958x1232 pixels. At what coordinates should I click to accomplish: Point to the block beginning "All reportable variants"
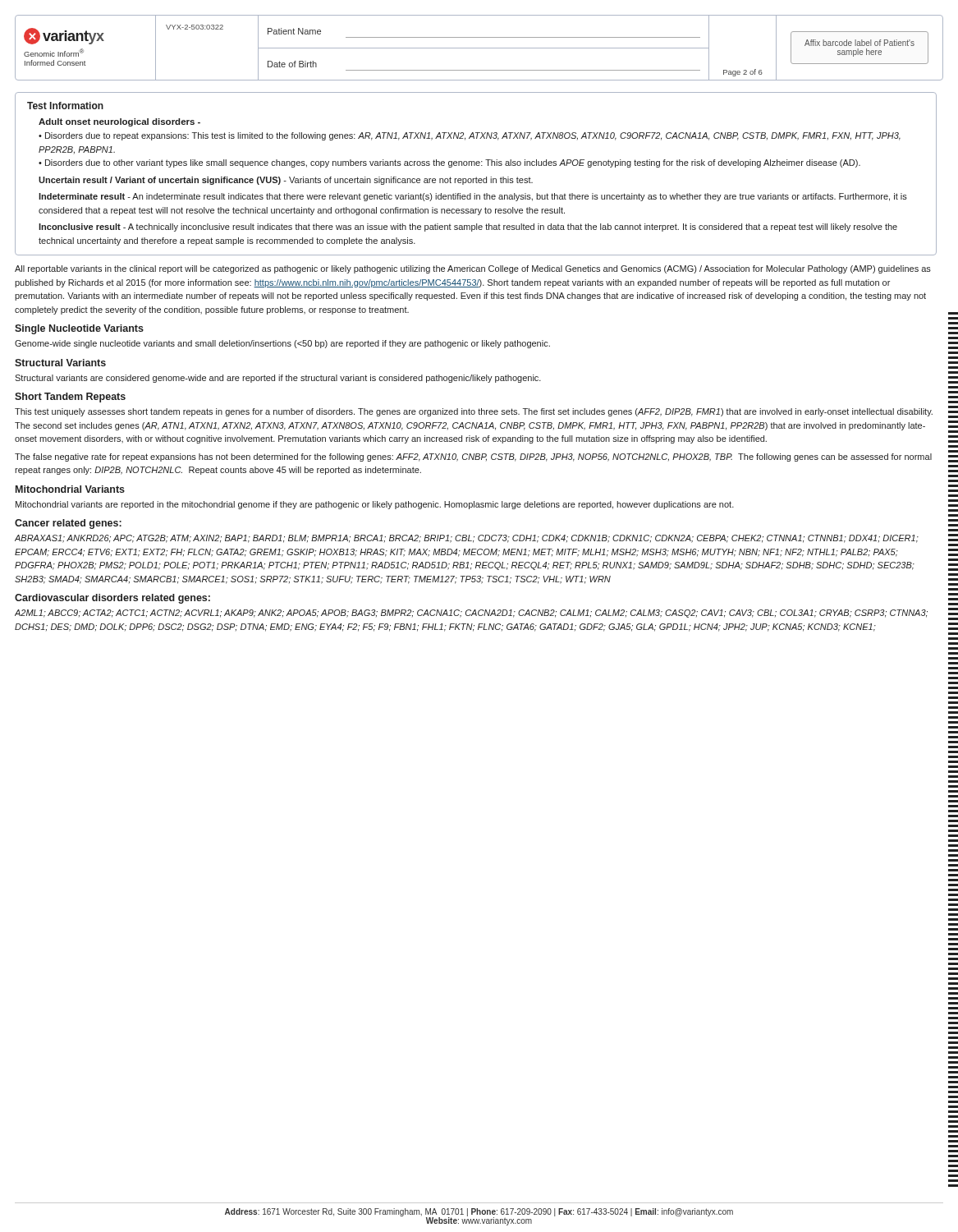click(x=473, y=289)
